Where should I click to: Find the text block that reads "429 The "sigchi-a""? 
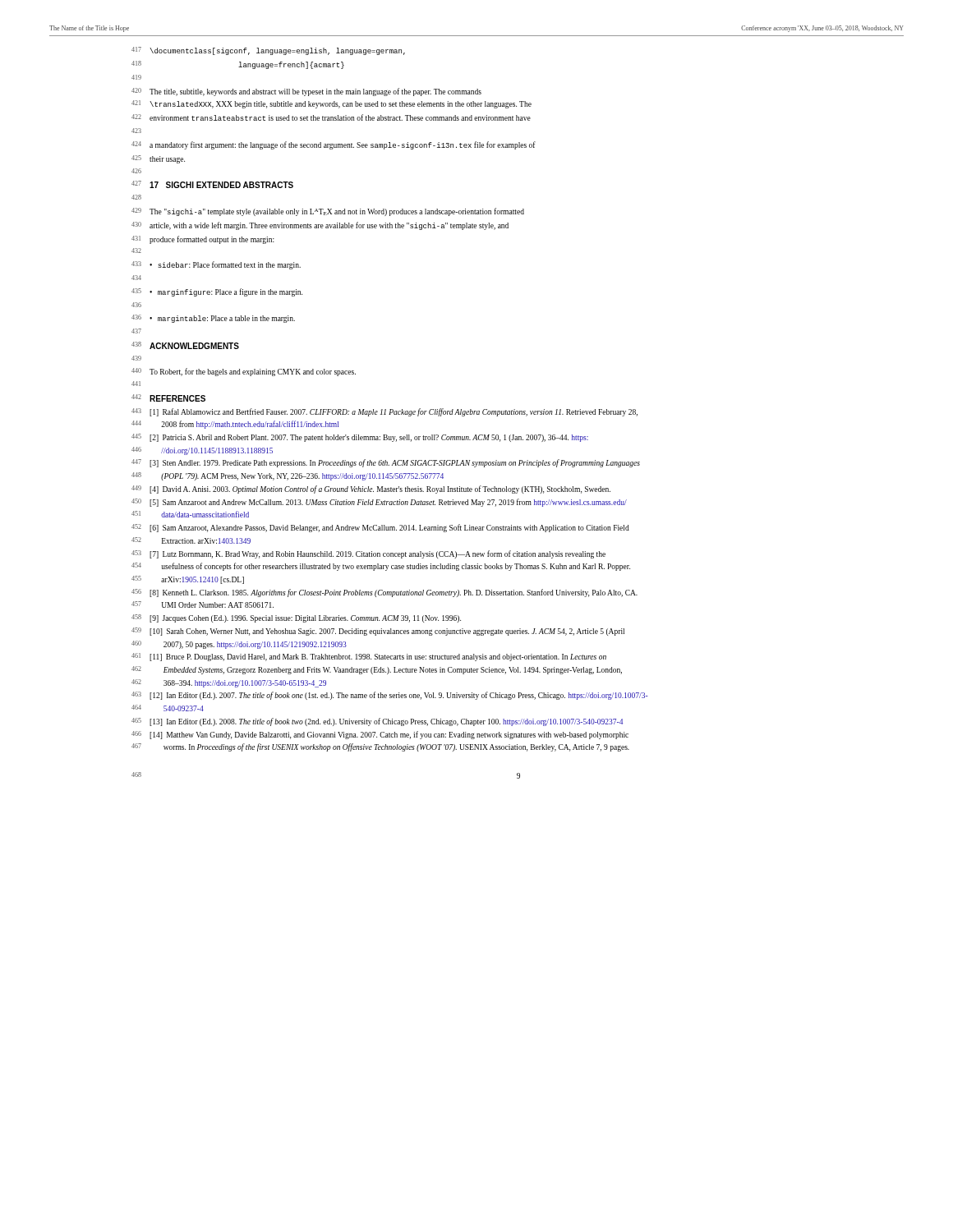[497, 232]
